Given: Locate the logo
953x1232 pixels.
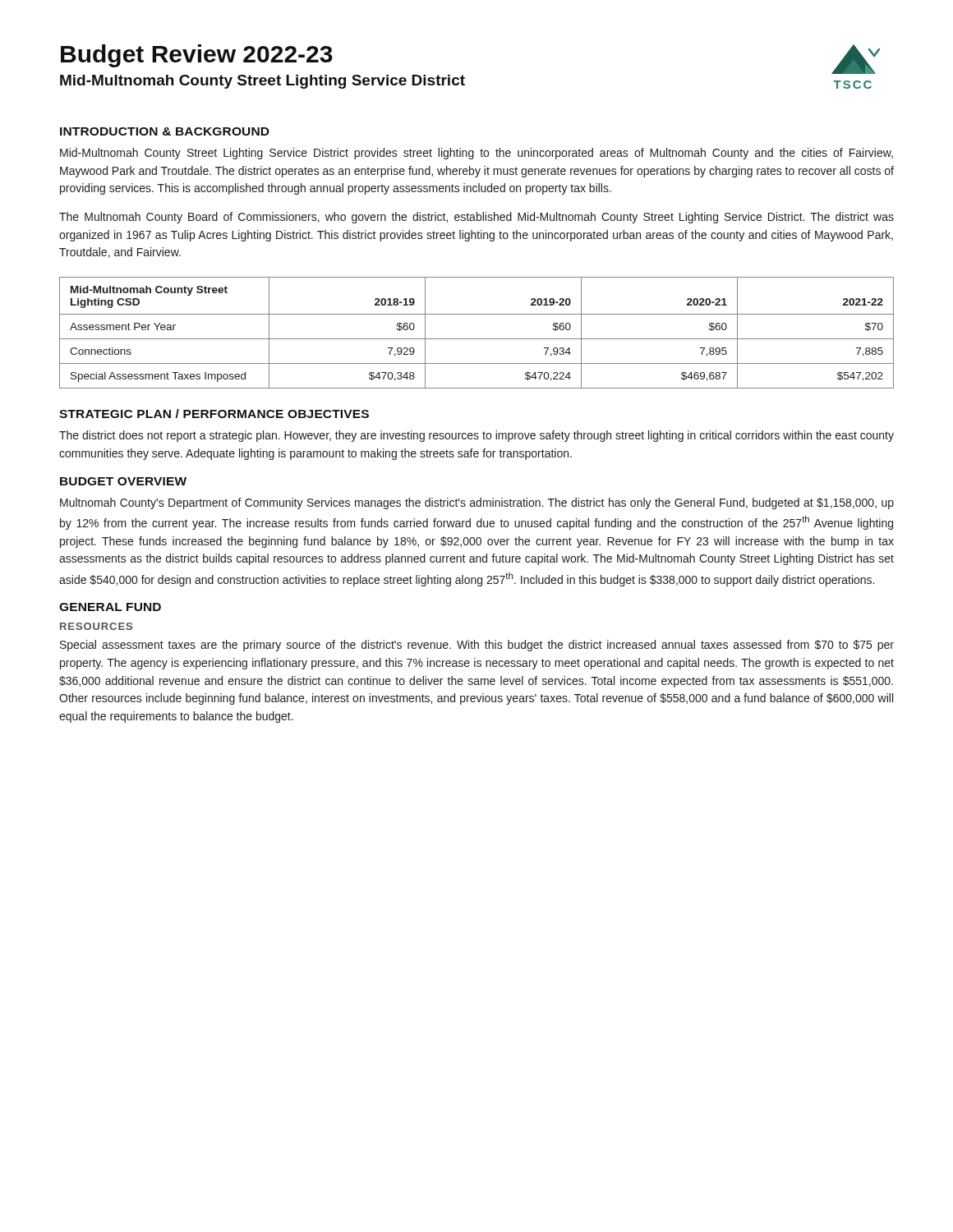Looking at the screenshot, I should coord(857,71).
